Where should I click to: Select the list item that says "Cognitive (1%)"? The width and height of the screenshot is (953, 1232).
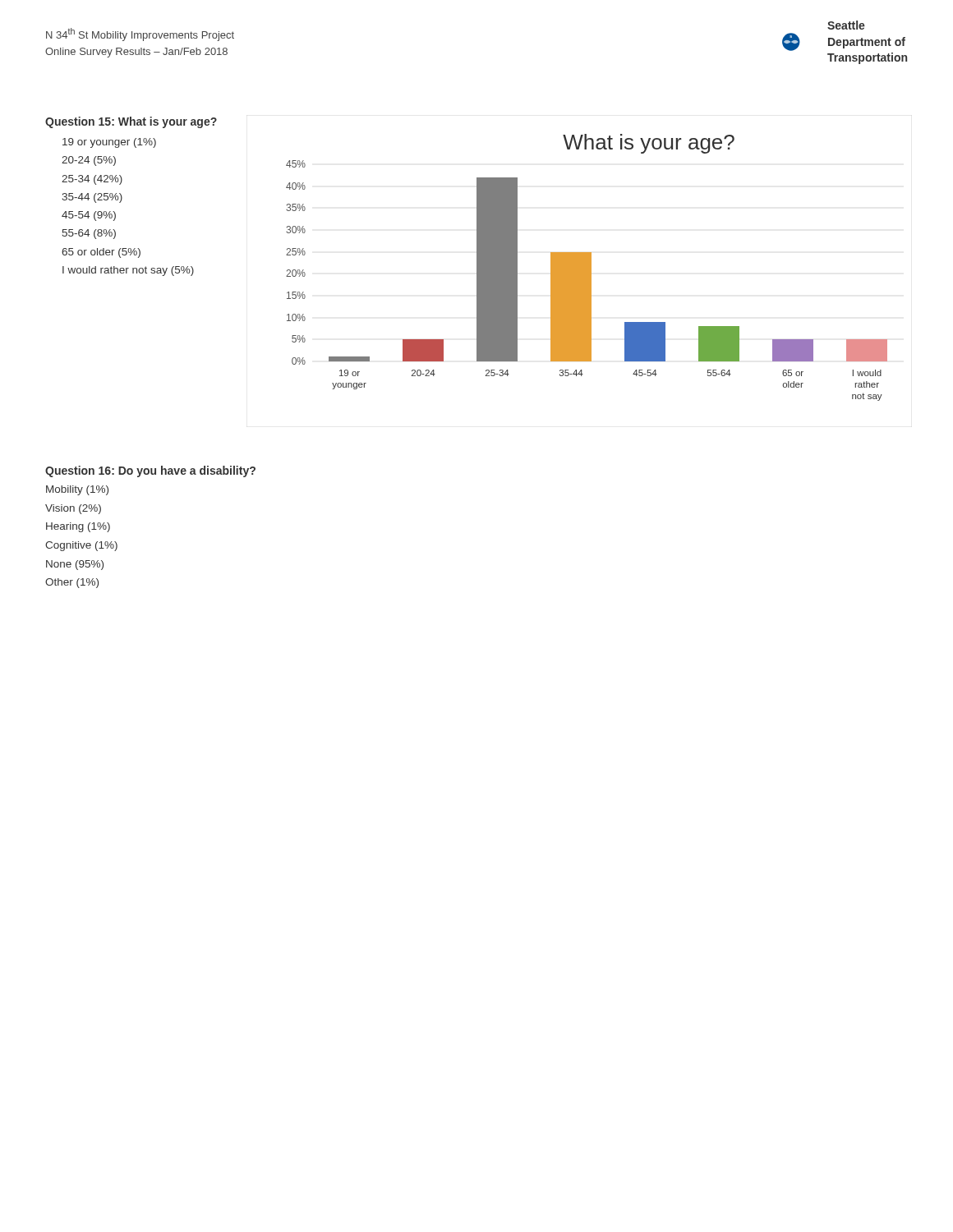click(x=82, y=545)
